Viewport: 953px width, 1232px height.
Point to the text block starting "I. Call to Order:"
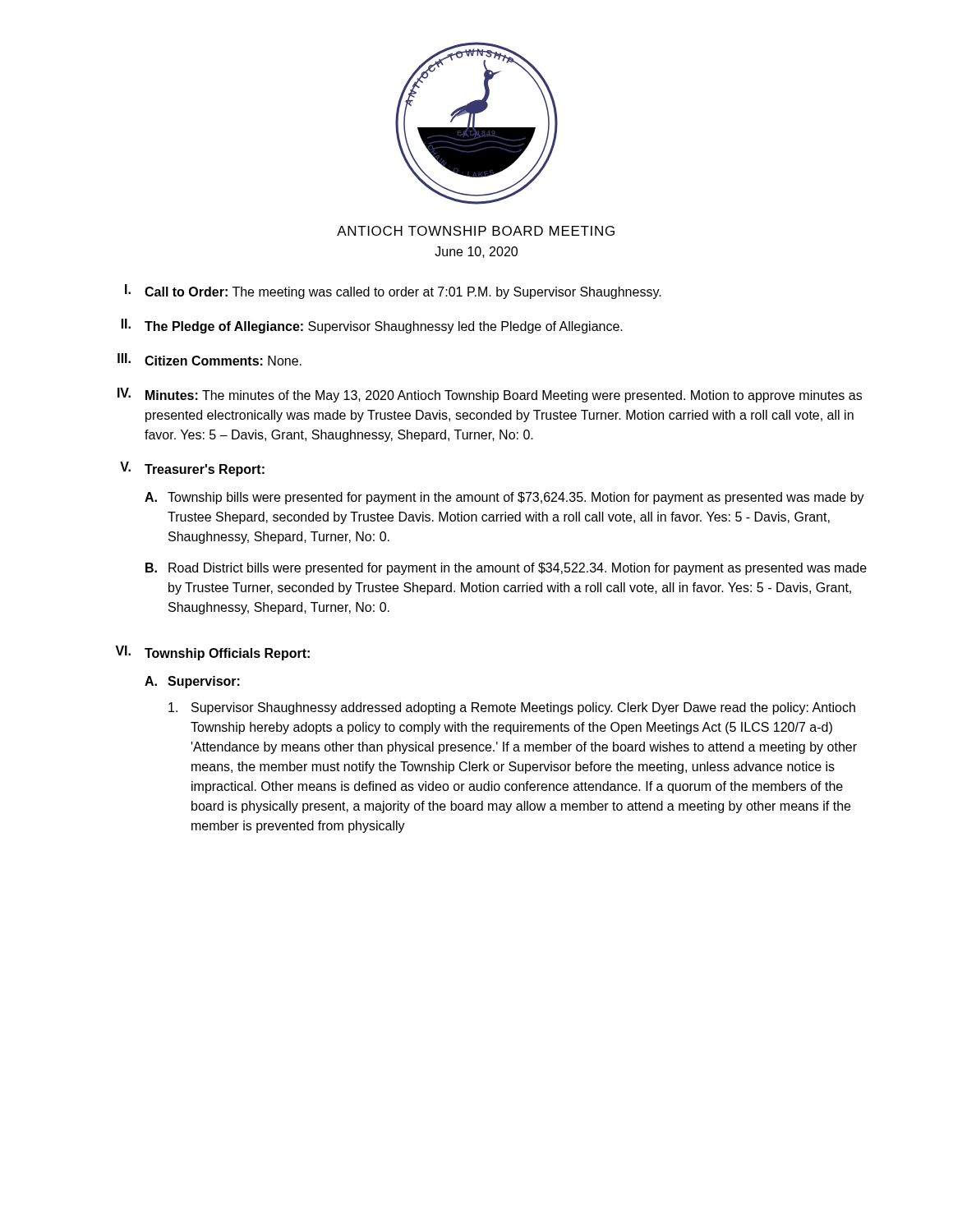(x=476, y=292)
